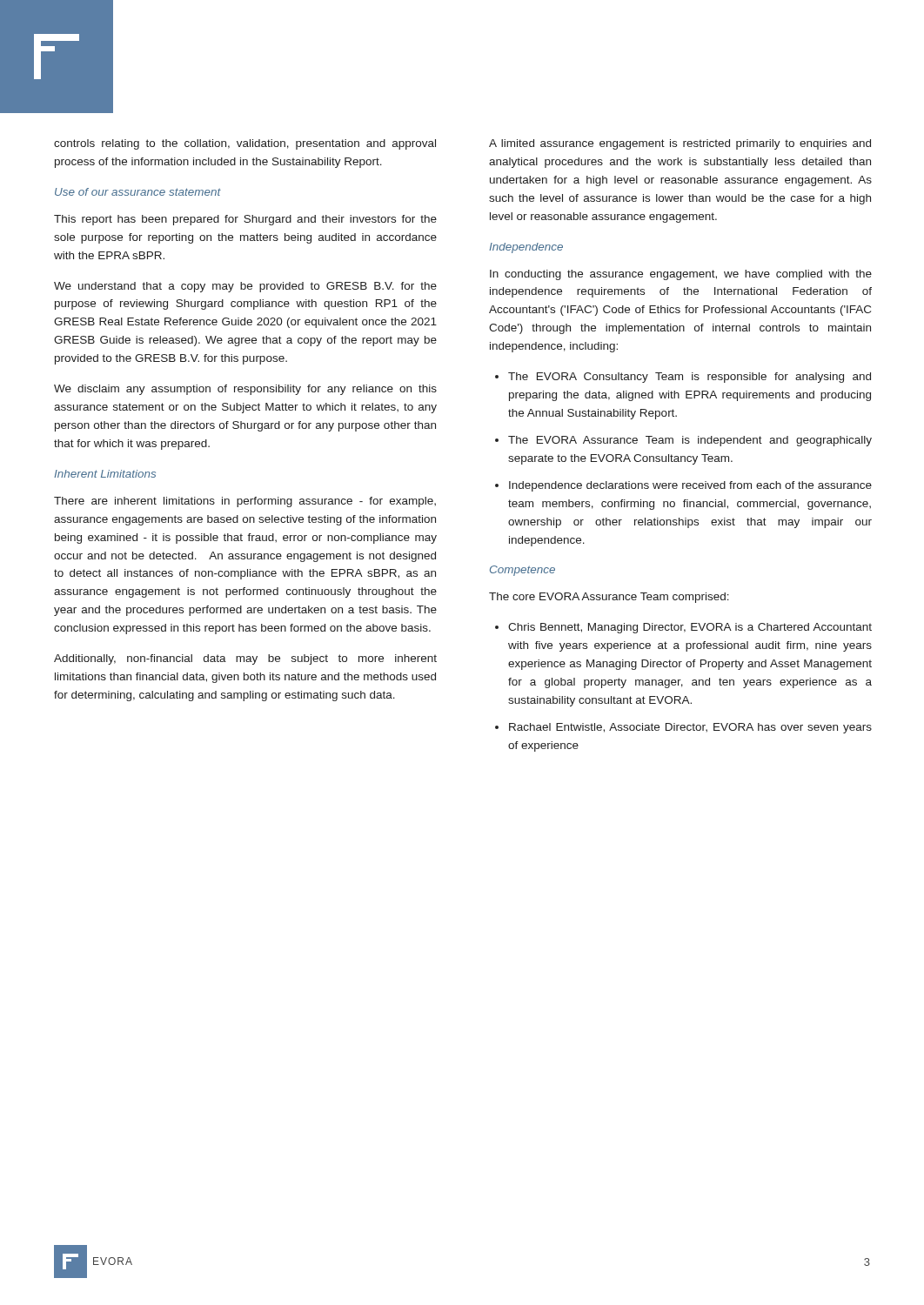Screen dimensions: 1305x924
Task: Navigate to the passage starting "Additionally, non-financial data may be"
Action: [x=245, y=677]
